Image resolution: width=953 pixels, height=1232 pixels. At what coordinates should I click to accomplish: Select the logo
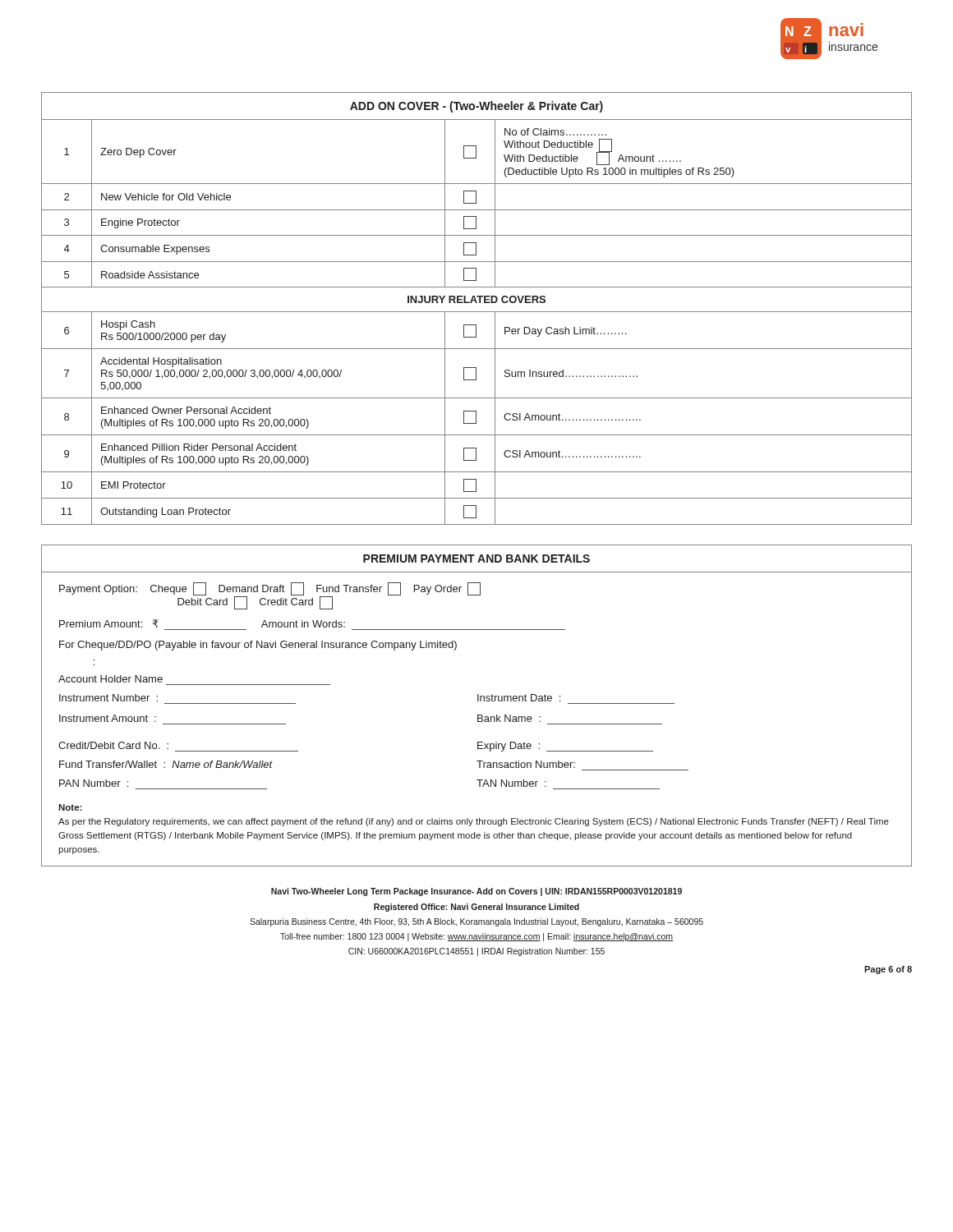click(x=846, y=41)
